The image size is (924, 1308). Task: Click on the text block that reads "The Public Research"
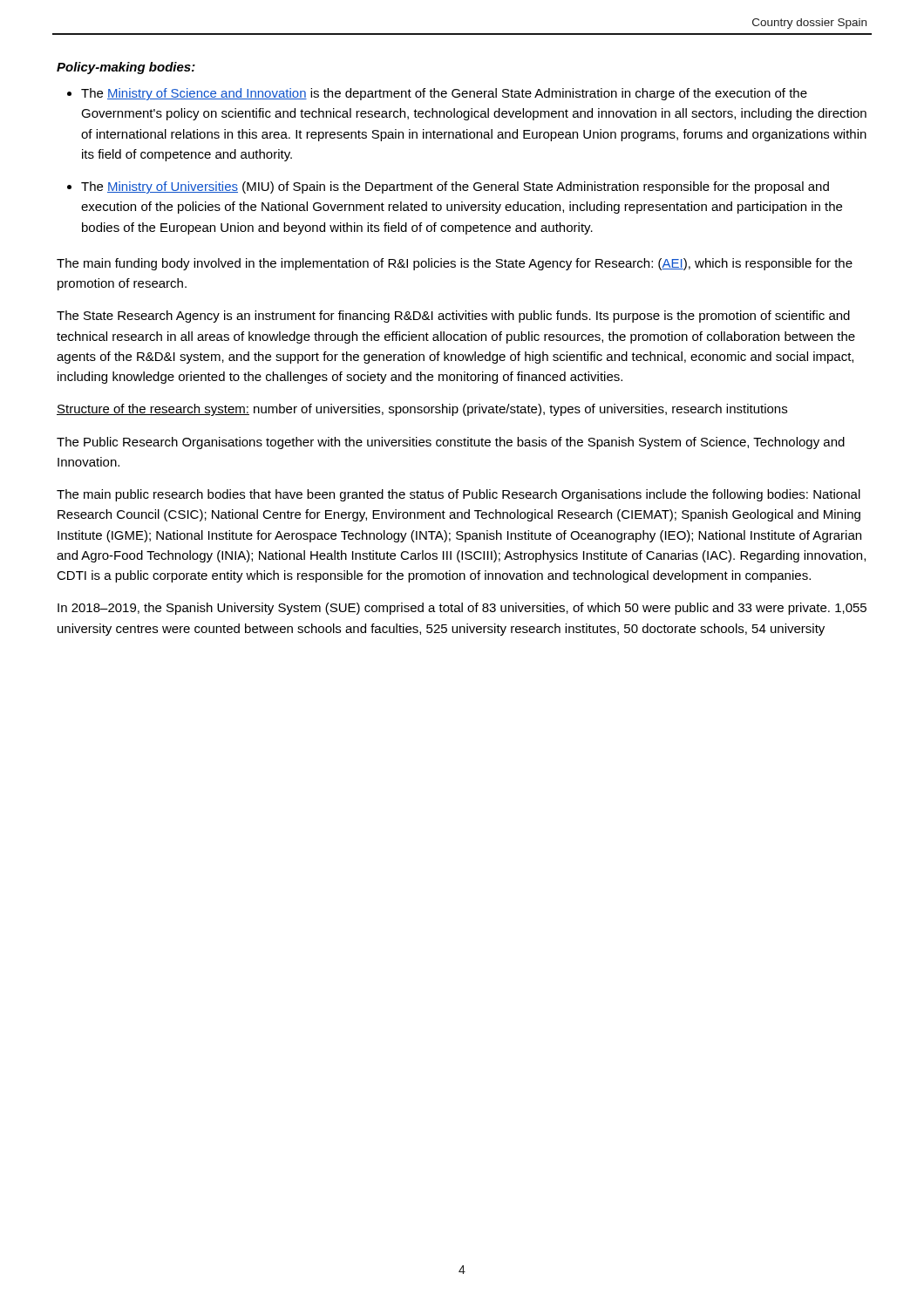[451, 451]
